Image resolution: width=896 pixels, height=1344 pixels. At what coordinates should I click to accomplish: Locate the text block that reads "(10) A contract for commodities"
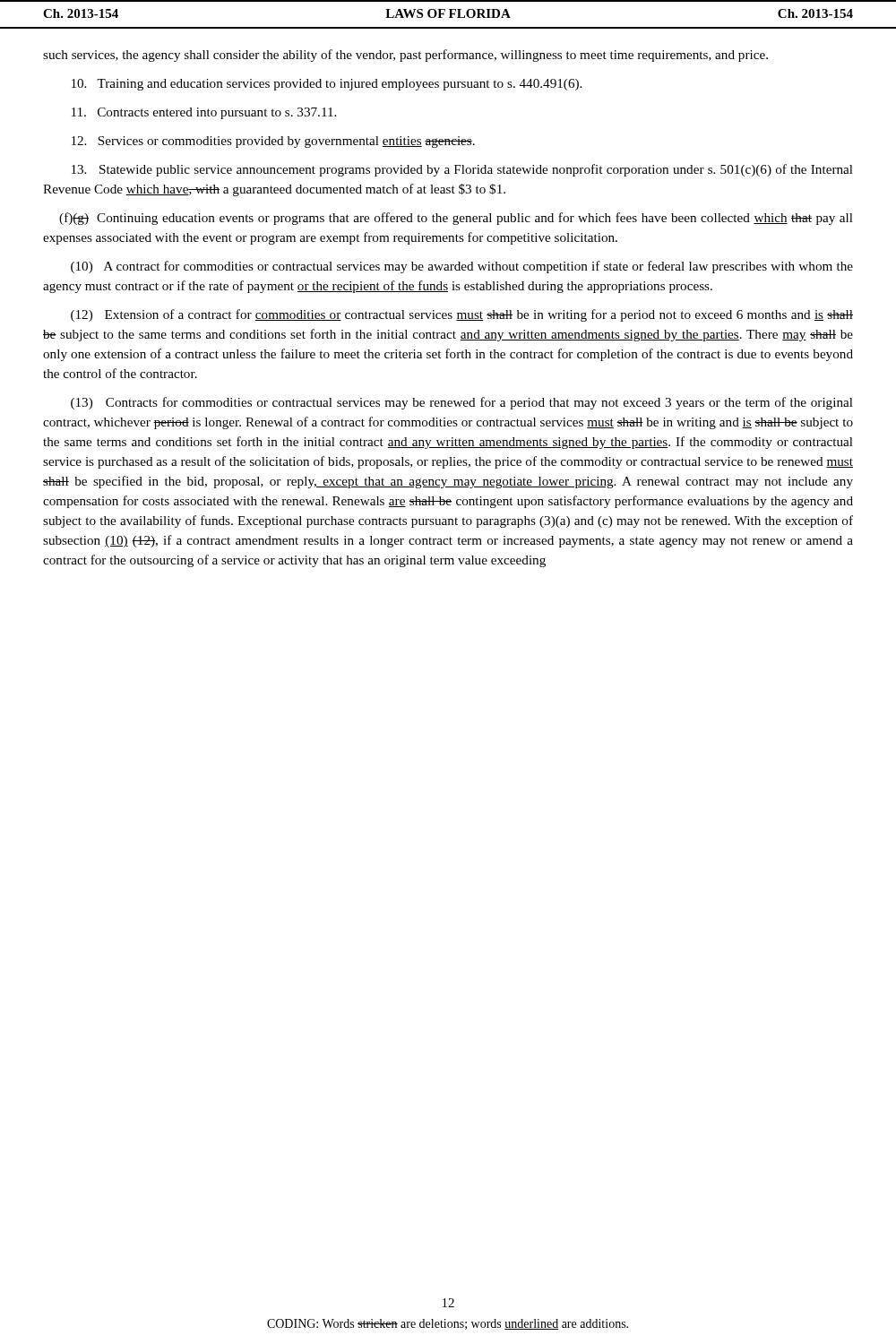click(x=448, y=276)
